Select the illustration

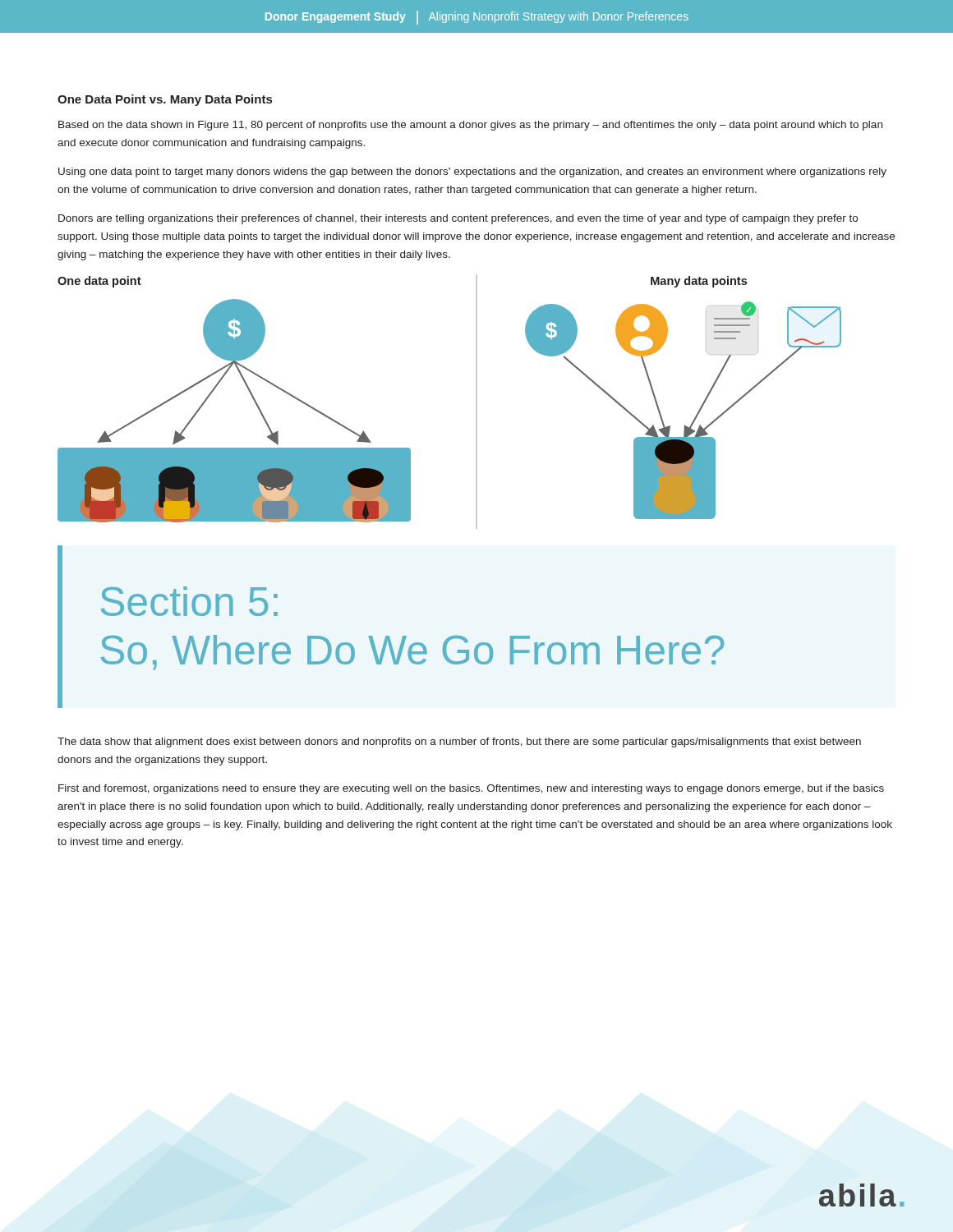[476, 1129]
